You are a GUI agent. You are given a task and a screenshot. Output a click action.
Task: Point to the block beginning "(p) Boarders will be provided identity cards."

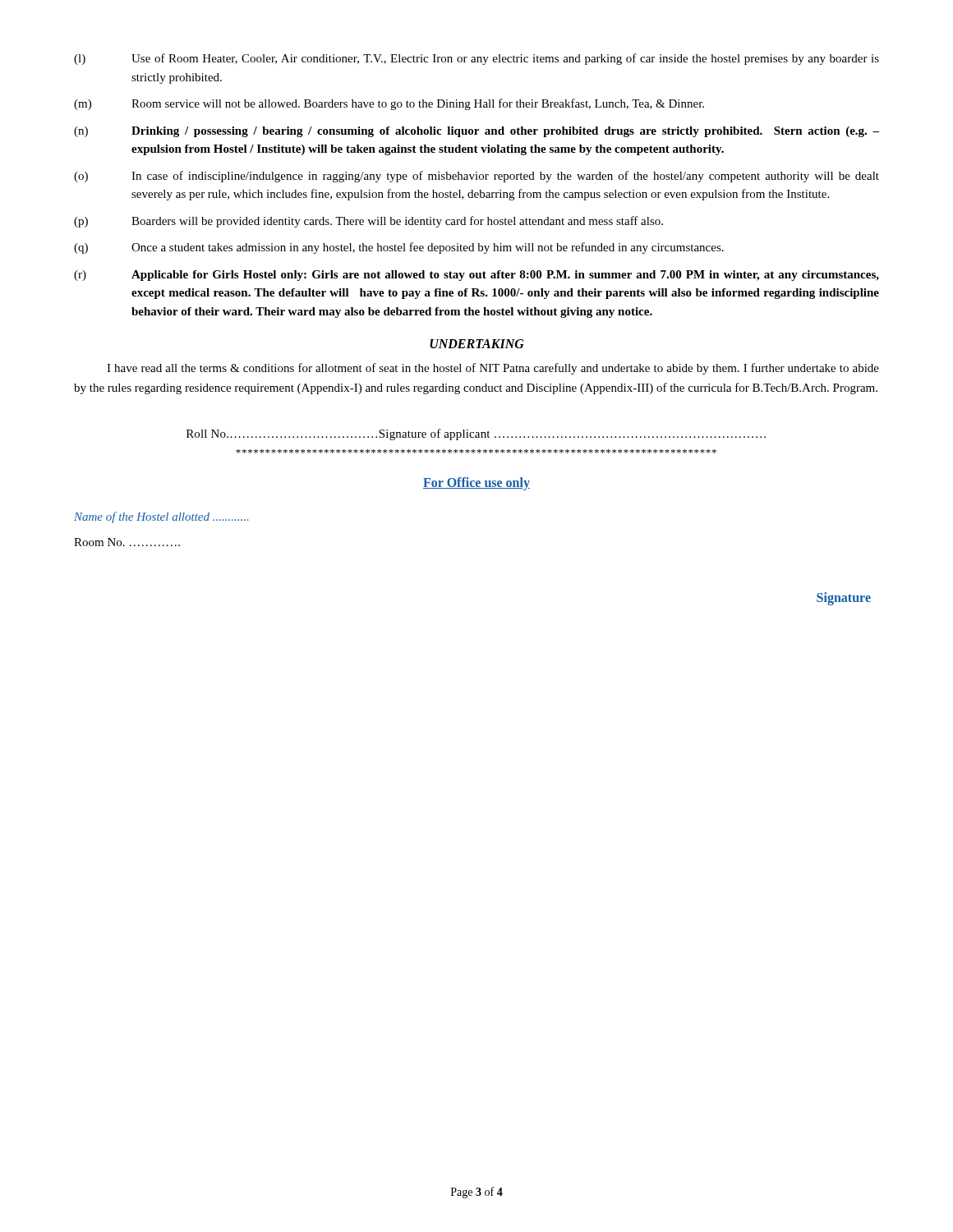click(476, 221)
